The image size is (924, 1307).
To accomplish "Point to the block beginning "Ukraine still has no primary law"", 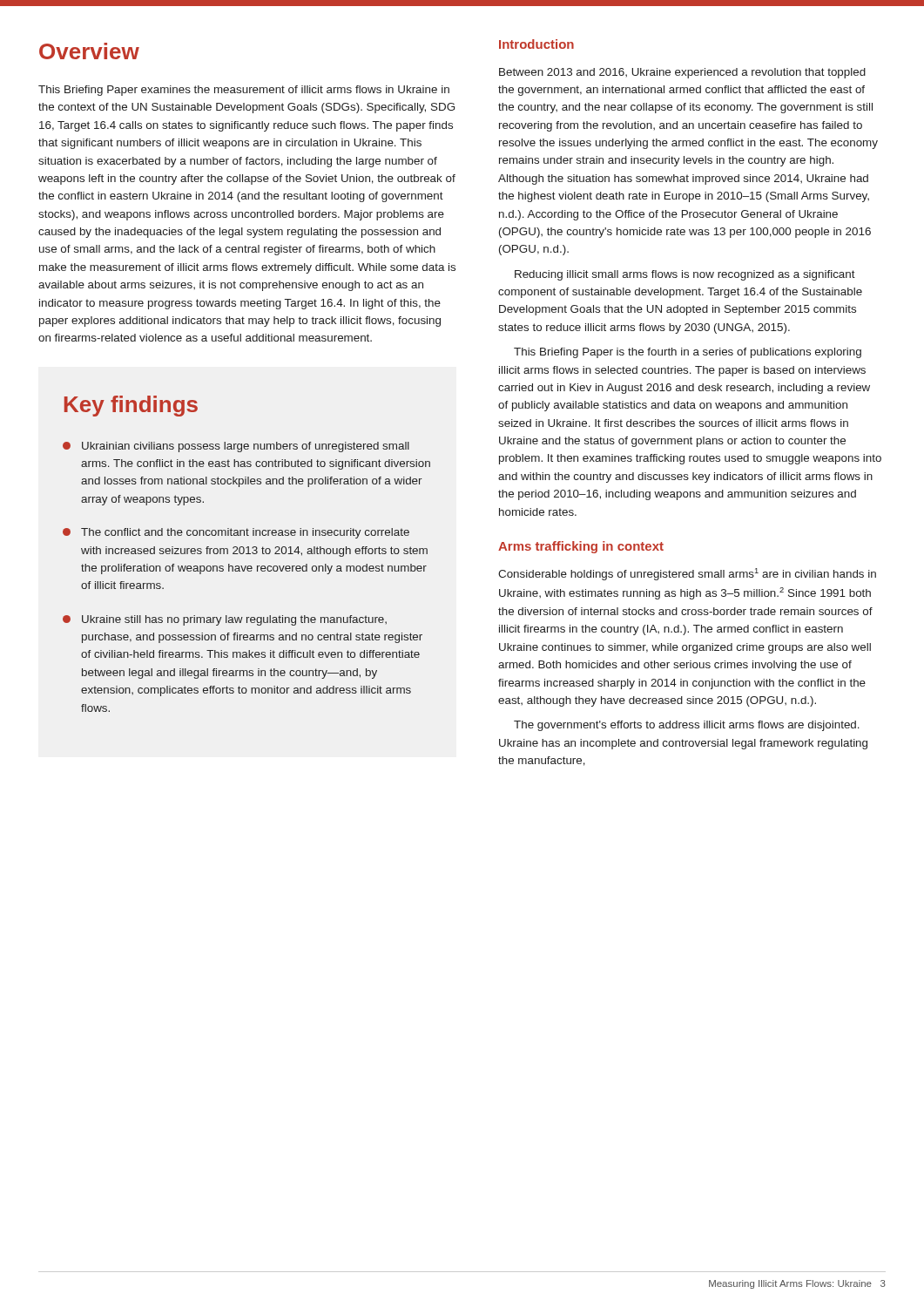I will tap(247, 664).
